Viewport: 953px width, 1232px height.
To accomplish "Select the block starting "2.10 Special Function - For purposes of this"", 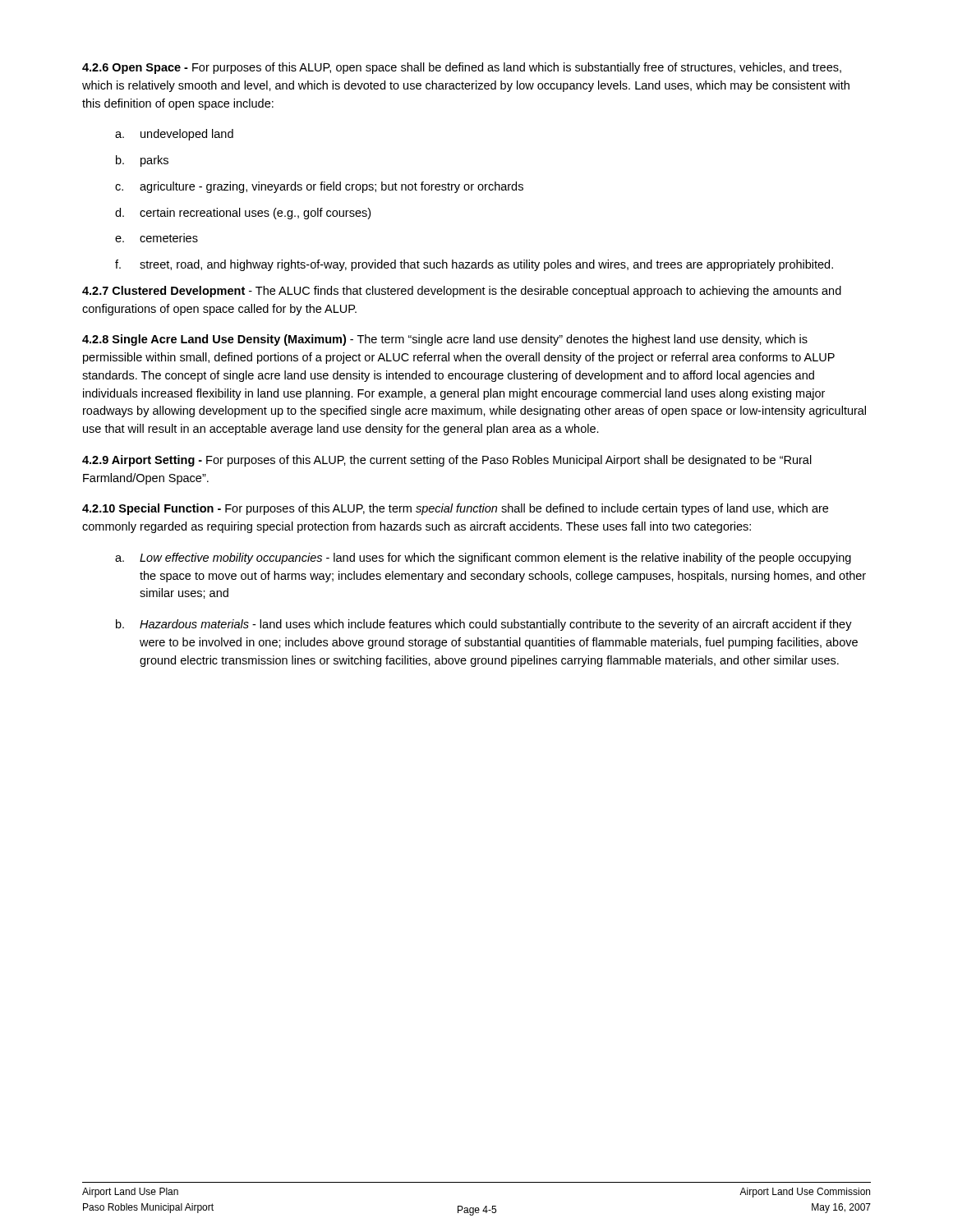I will [x=455, y=518].
